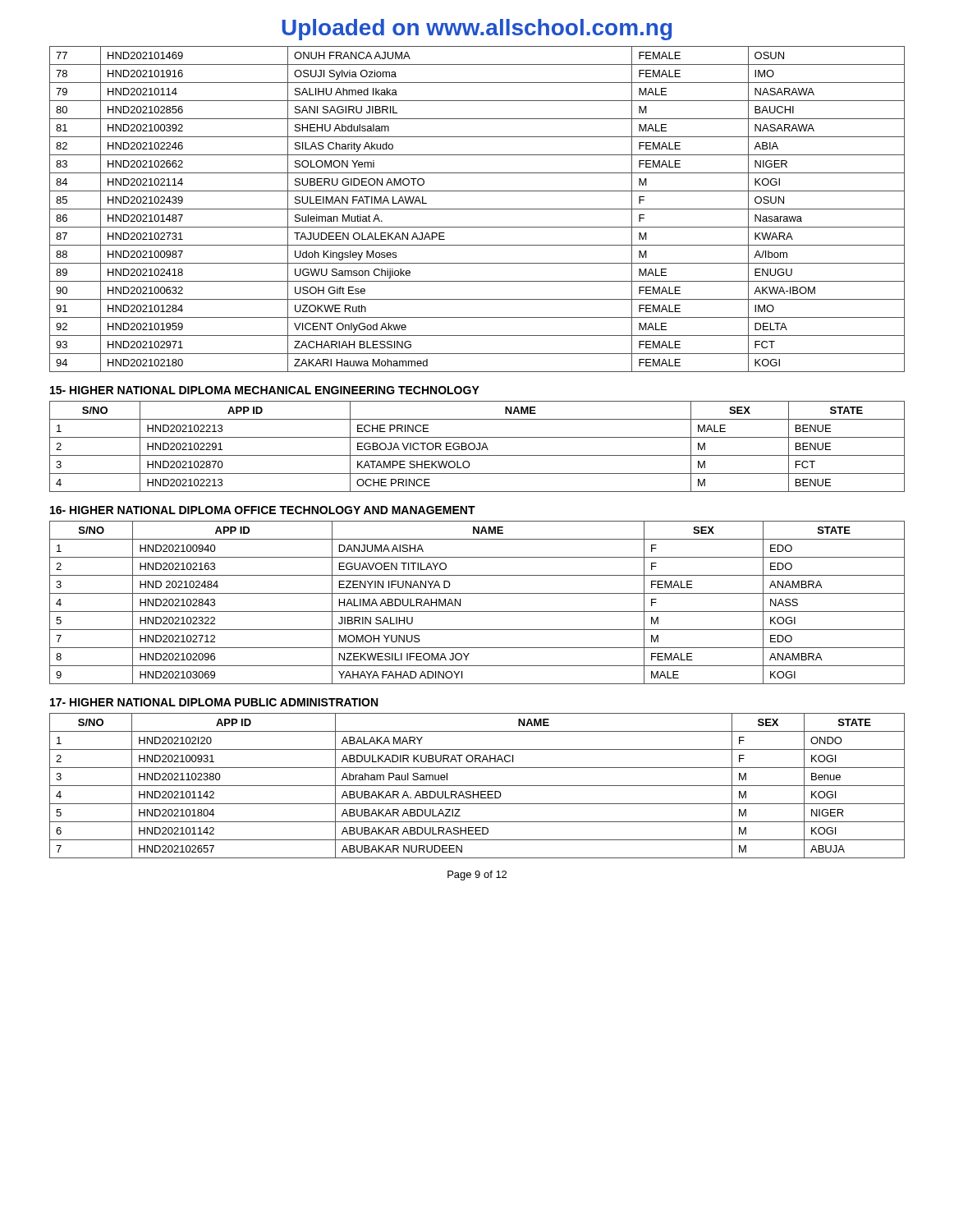Screen dimensions: 1232x954
Task: Find the section header on this page that starts "17- HIGHER NATIONAL DIPLOMA PUBLIC"
Action: [214, 702]
